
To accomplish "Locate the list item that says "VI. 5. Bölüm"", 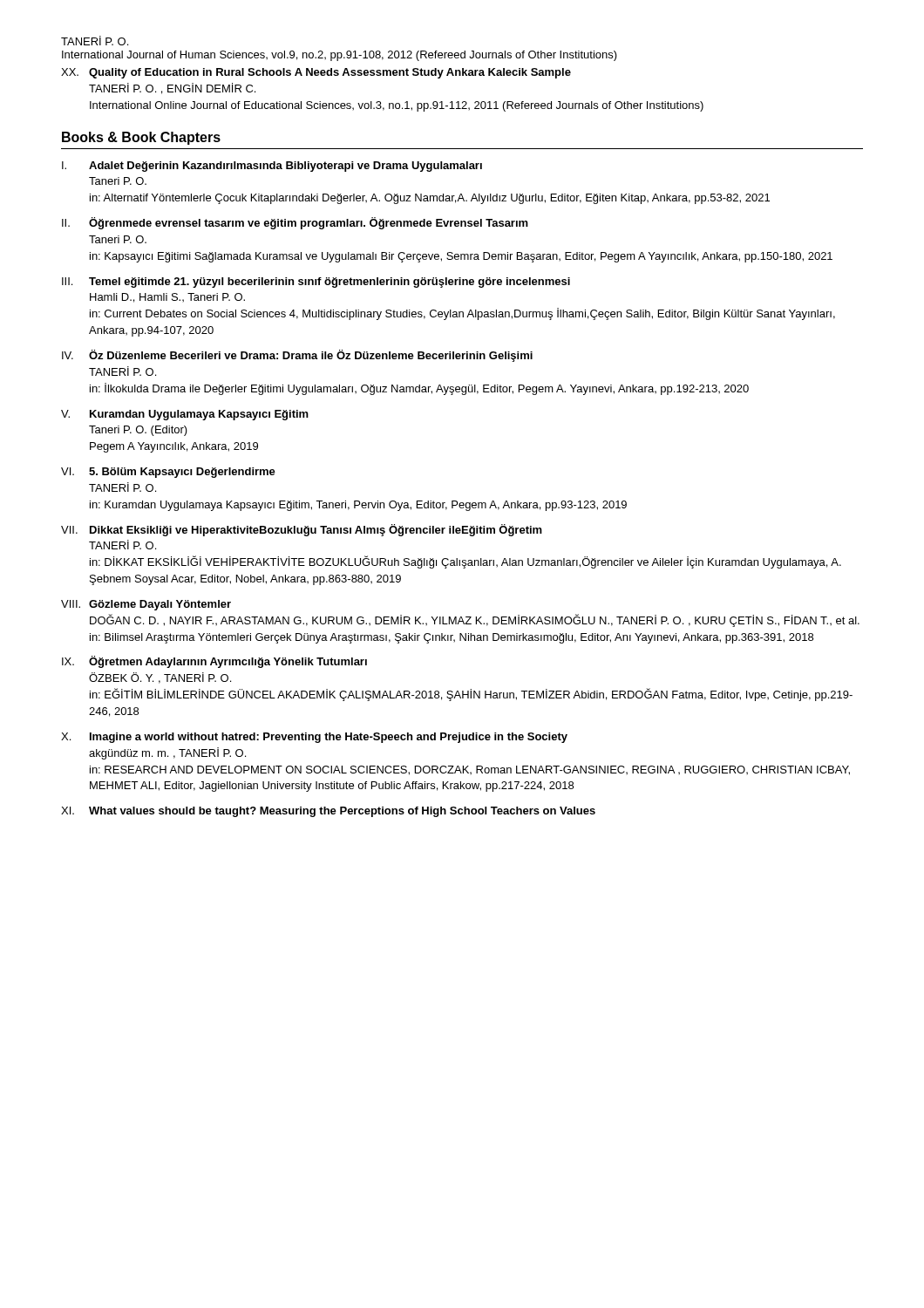I will tap(168, 473).
